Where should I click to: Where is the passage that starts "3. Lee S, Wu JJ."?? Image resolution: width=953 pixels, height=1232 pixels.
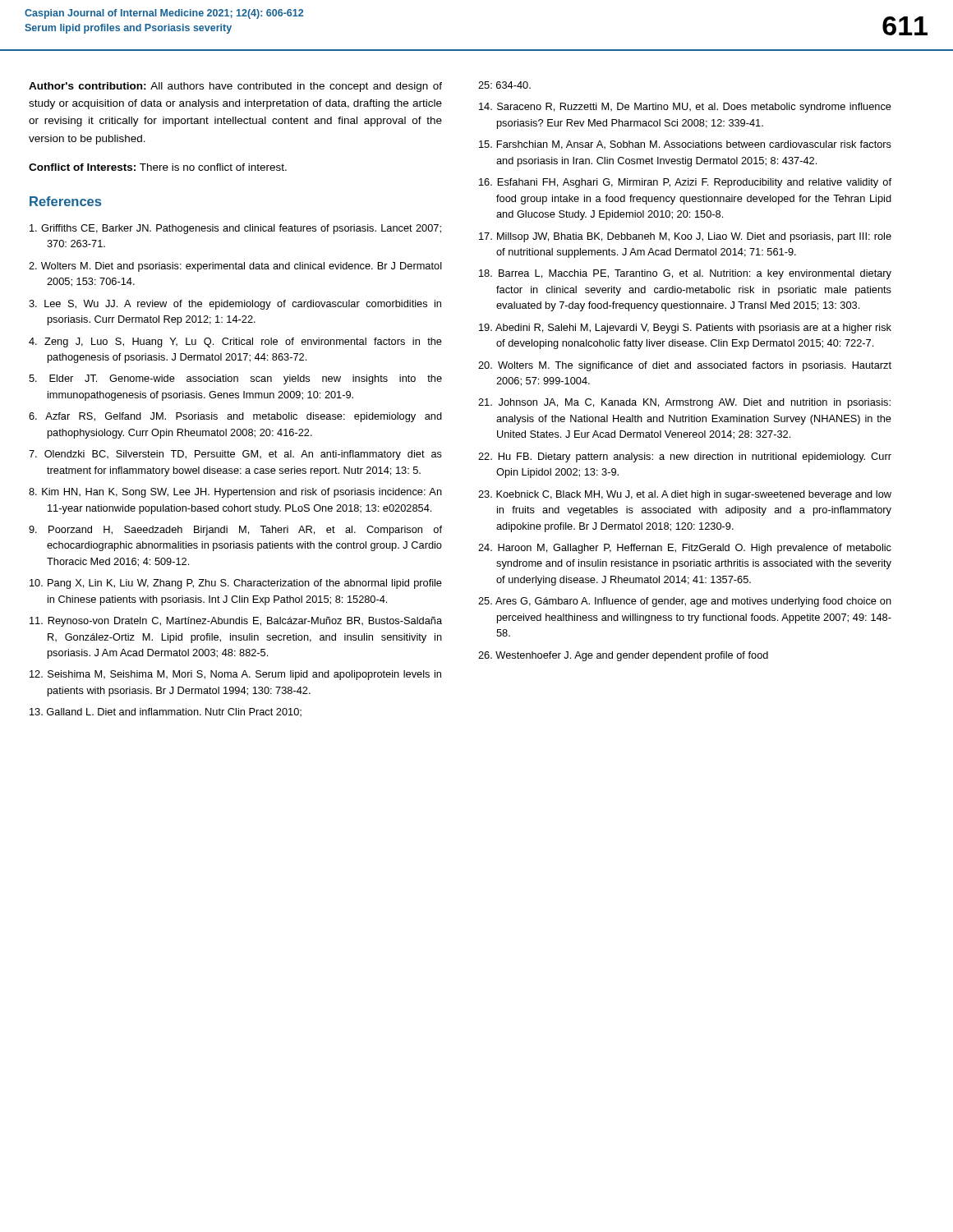pyautogui.click(x=235, y=311)
